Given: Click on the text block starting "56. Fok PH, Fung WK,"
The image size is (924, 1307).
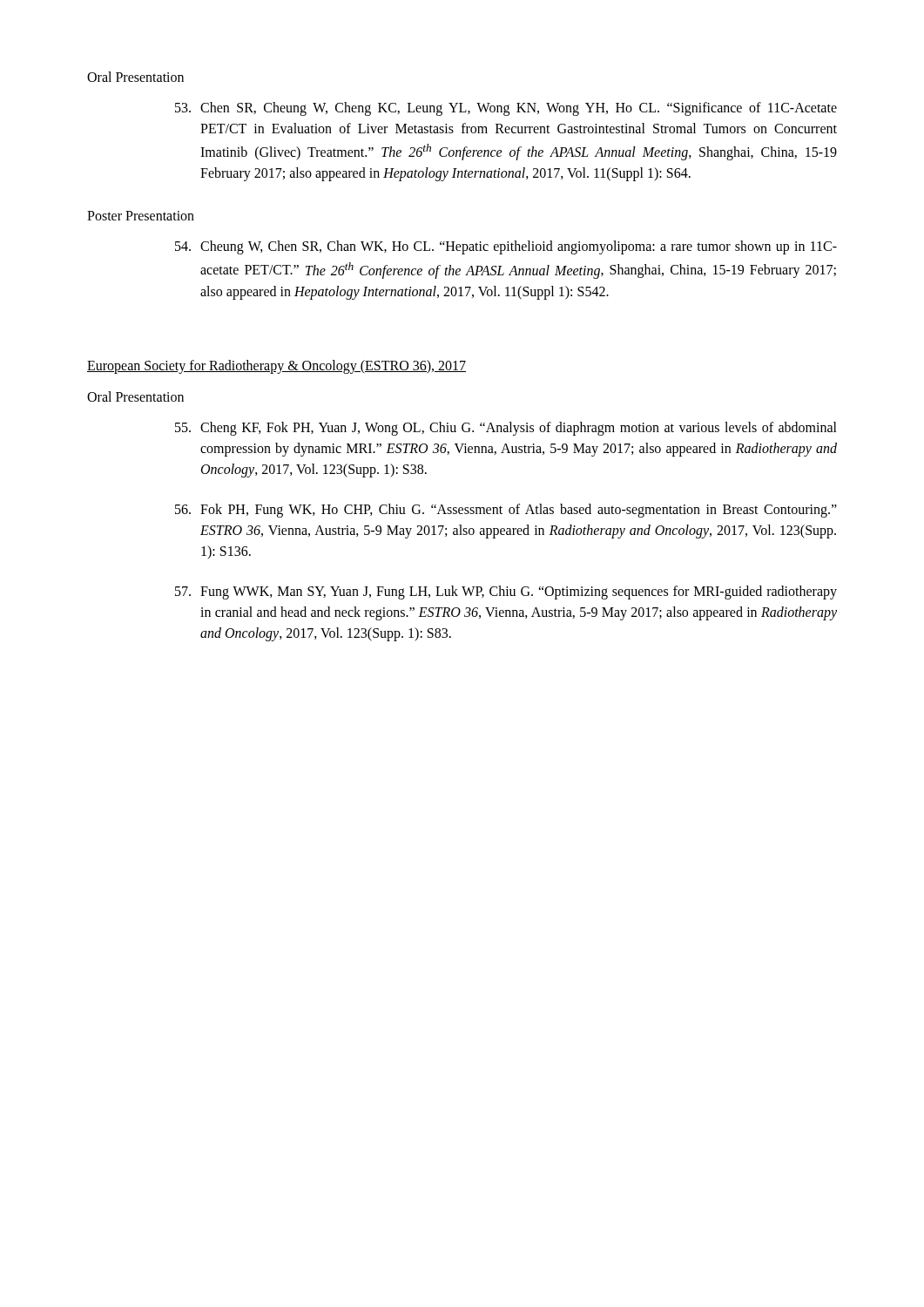Looking at the screenshot, I should [x=488, y=530].
